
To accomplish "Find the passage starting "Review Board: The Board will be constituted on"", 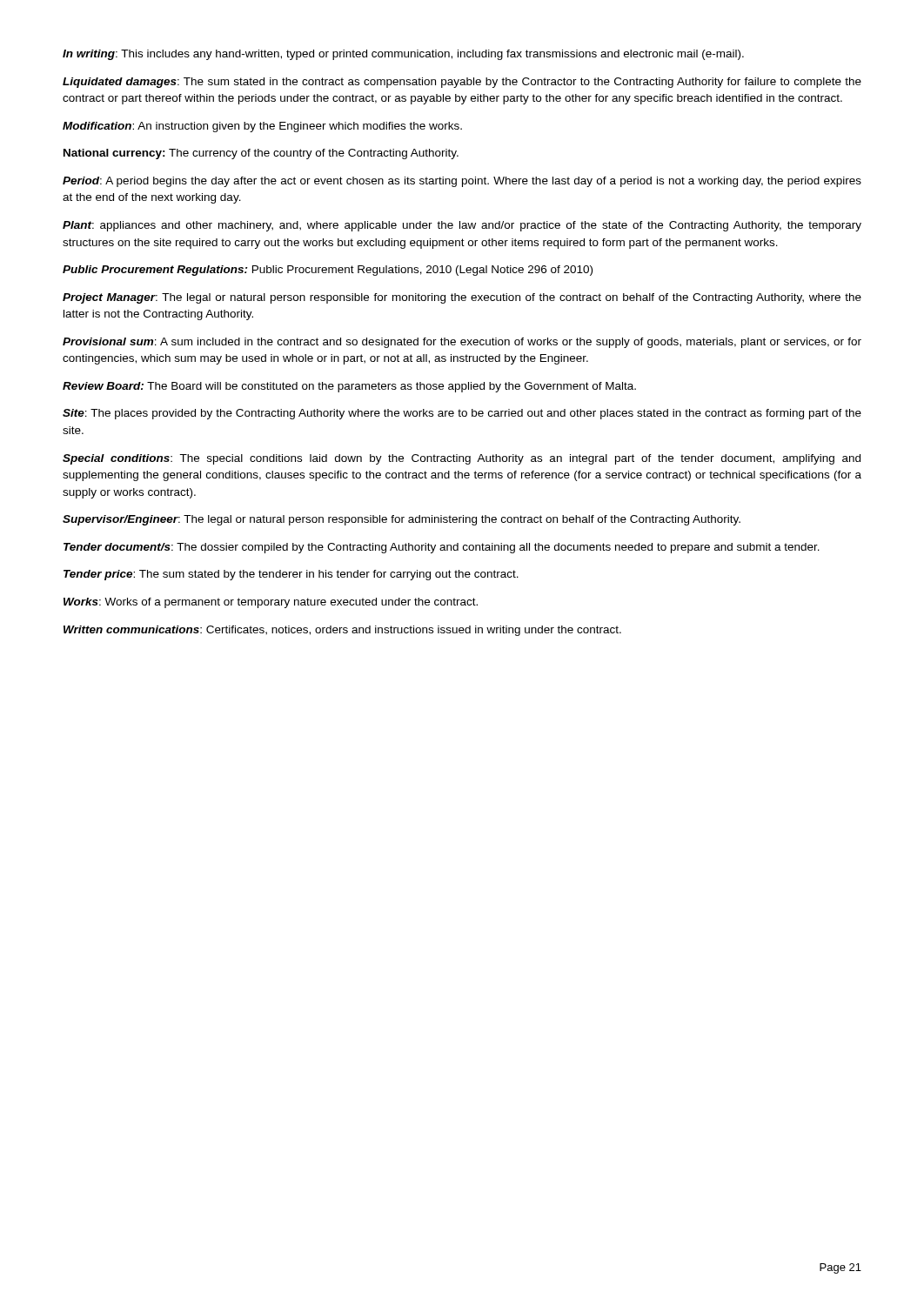I will pyautogui.click(x=350, y=386).
